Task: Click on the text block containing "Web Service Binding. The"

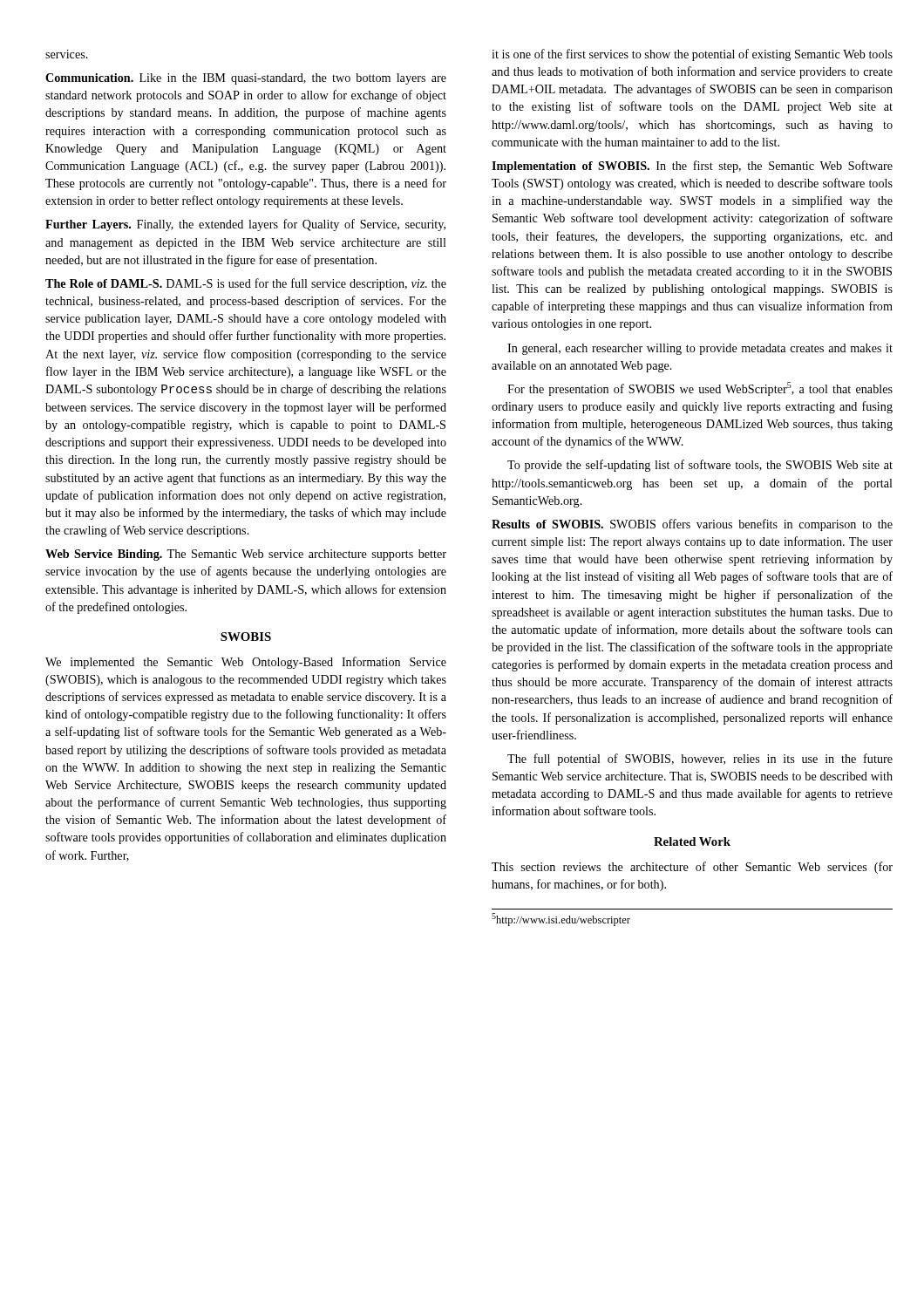Action: click(x=246, y=580)
